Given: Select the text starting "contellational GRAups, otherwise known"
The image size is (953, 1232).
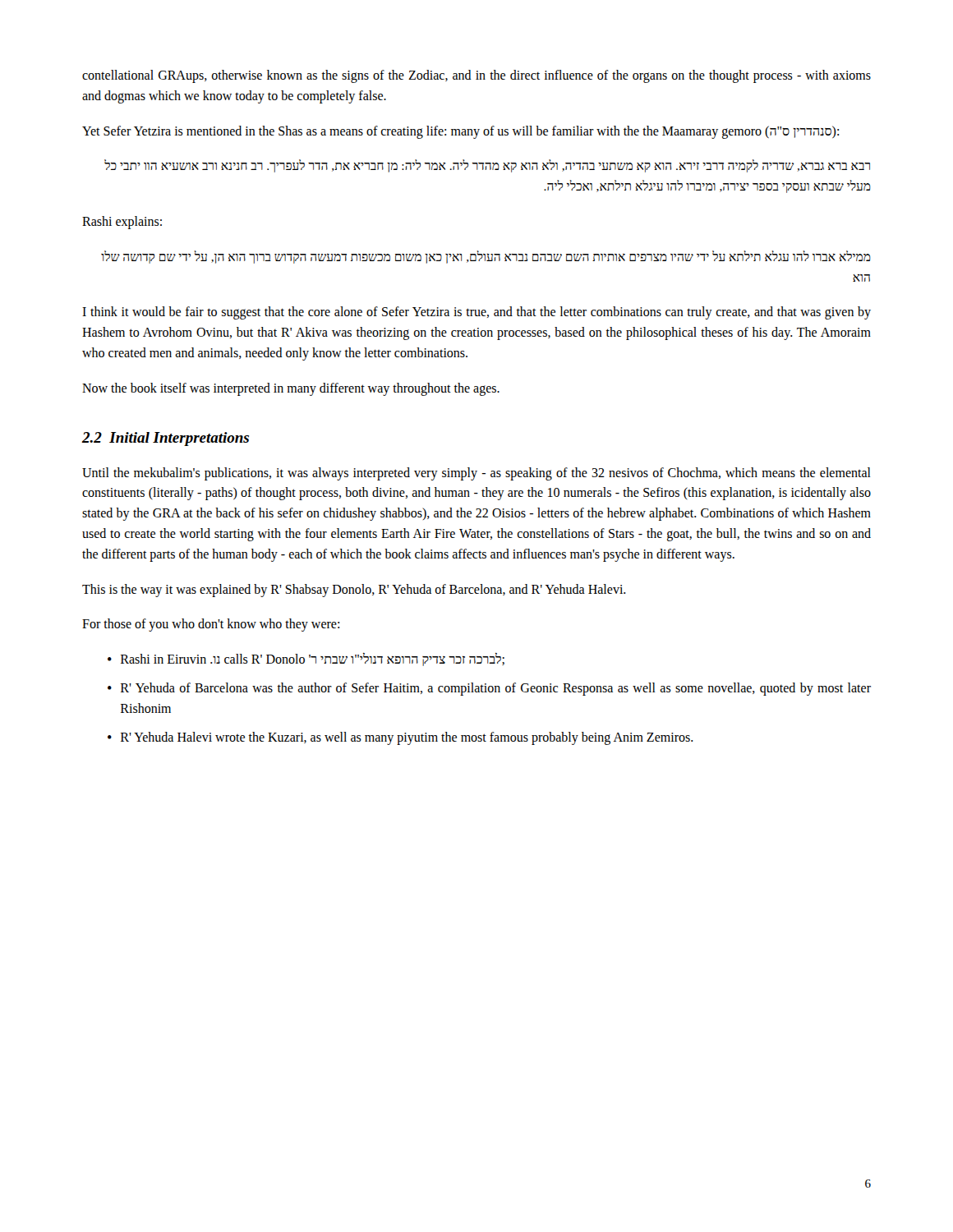Looking at the screenshot, I should point(476,85).
